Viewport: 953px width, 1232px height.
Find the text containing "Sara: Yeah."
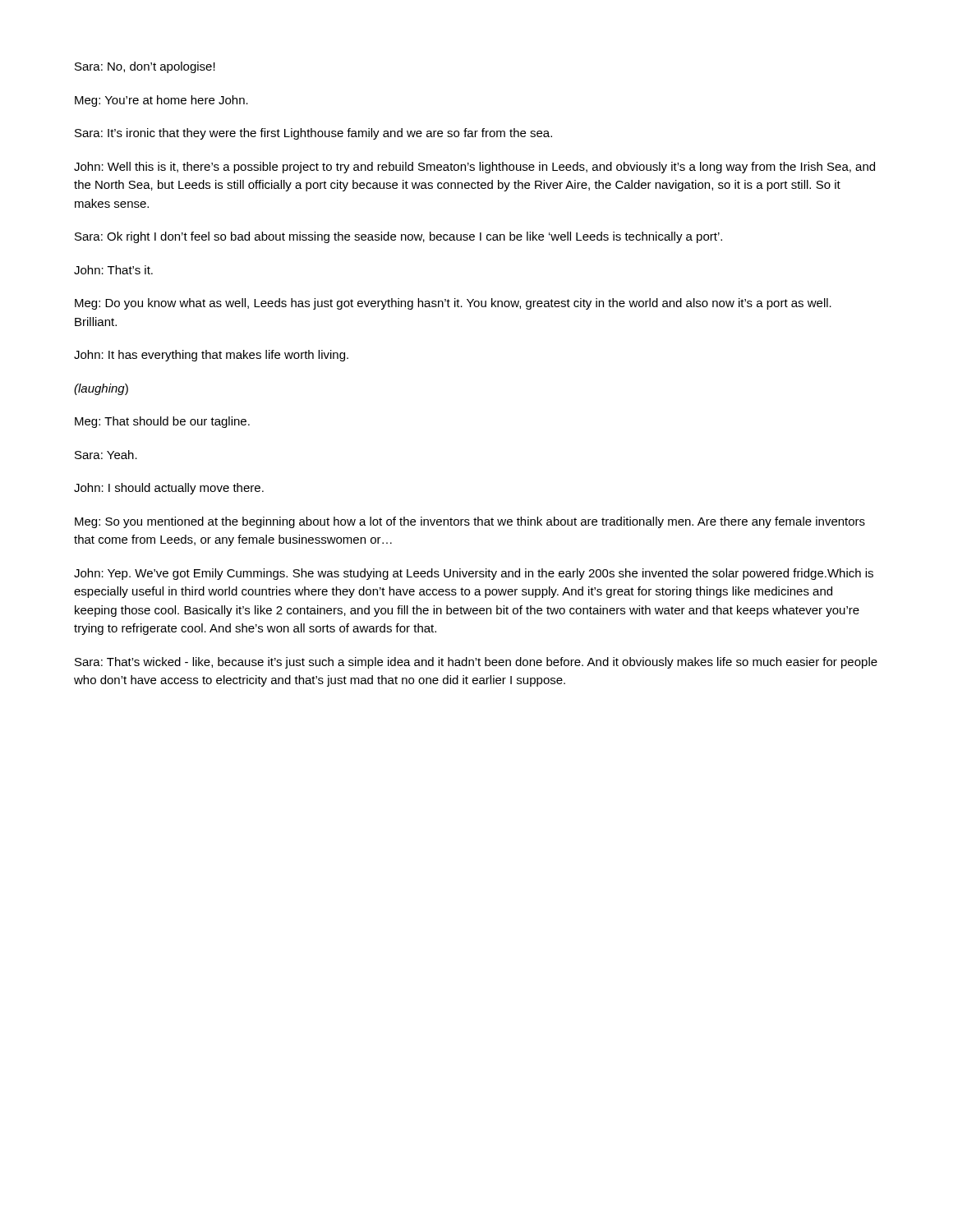[x=106, y=454]
